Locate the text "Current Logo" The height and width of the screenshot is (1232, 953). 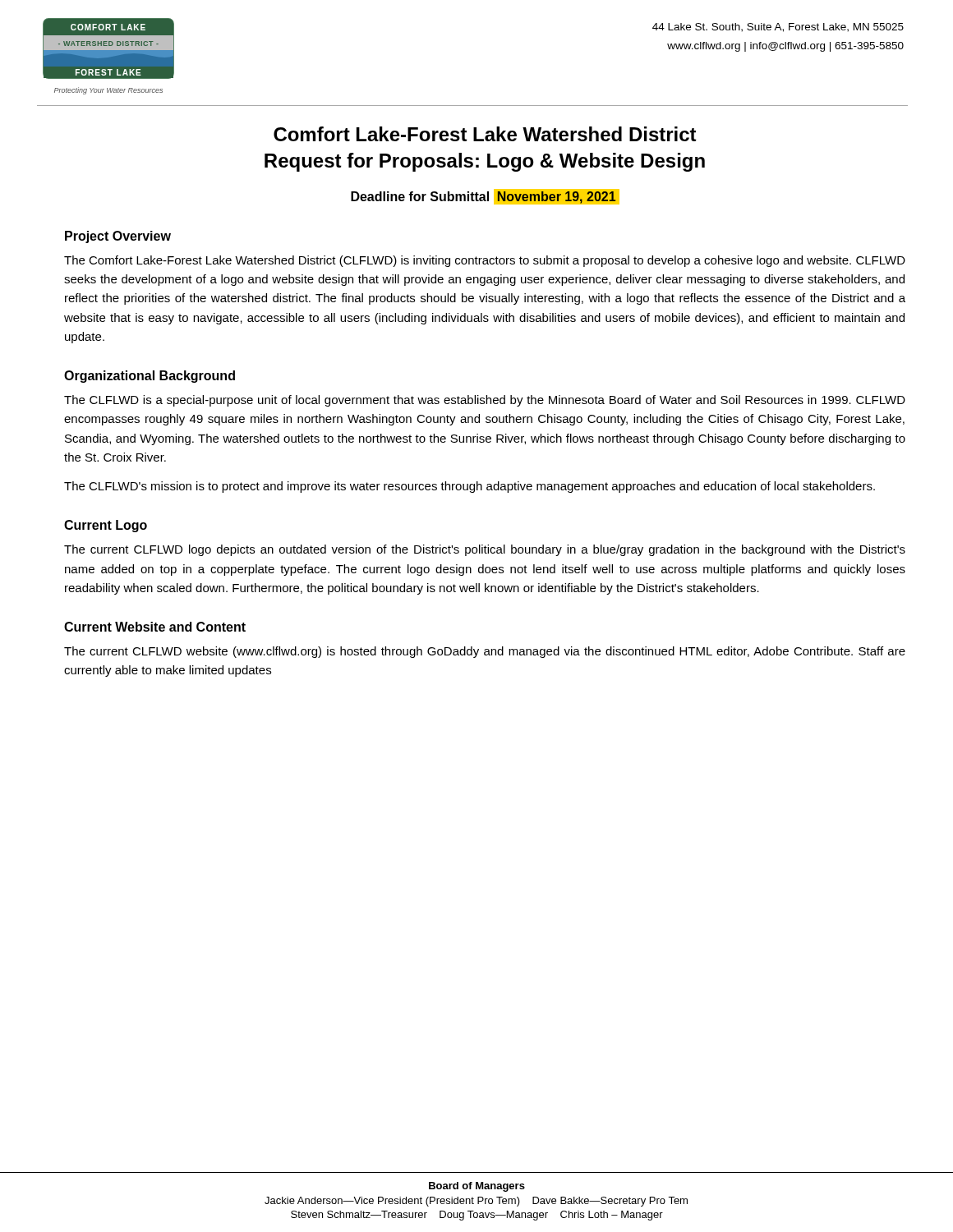pos(106,526)
